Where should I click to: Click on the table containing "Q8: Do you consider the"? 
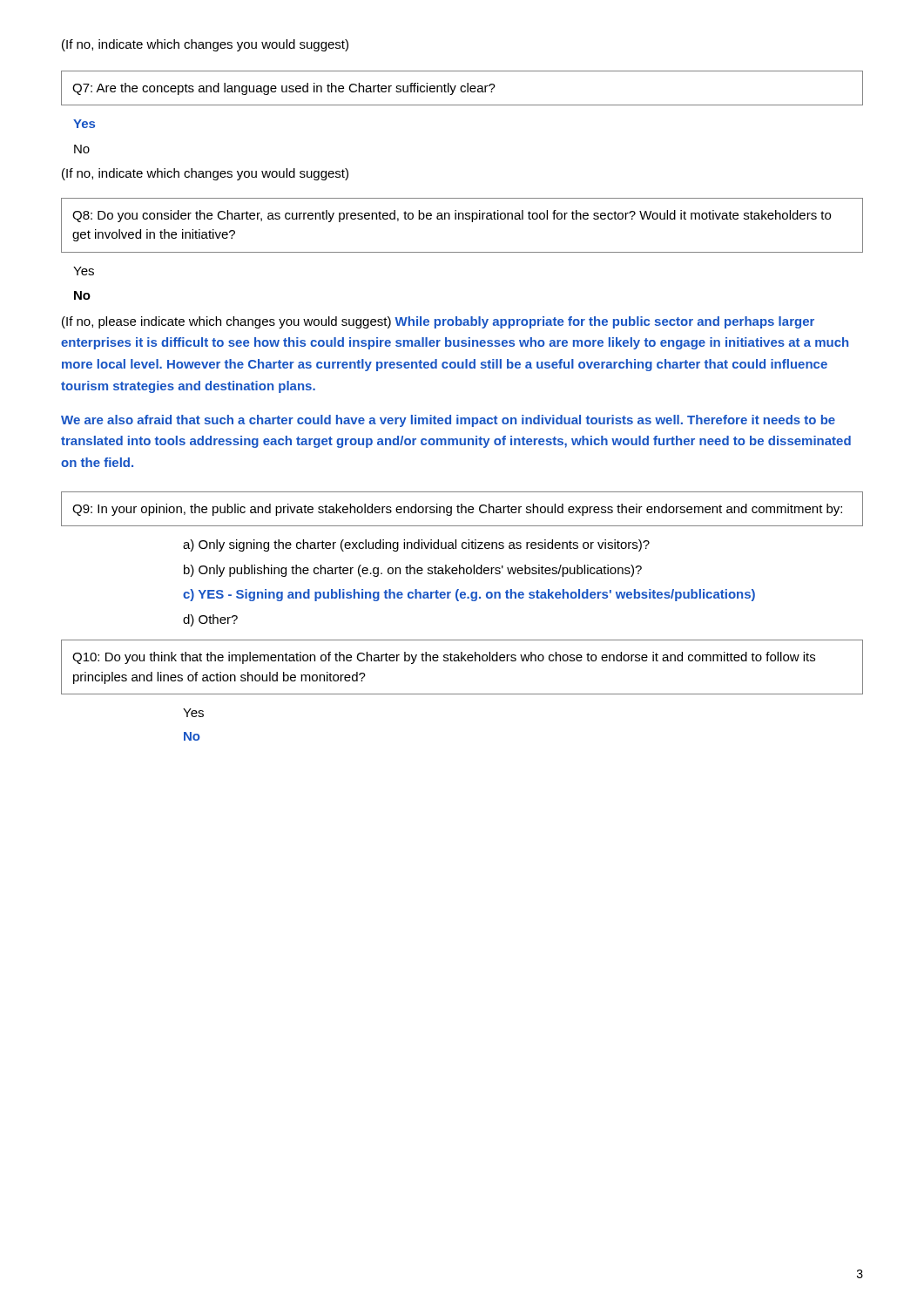point(462,225)
